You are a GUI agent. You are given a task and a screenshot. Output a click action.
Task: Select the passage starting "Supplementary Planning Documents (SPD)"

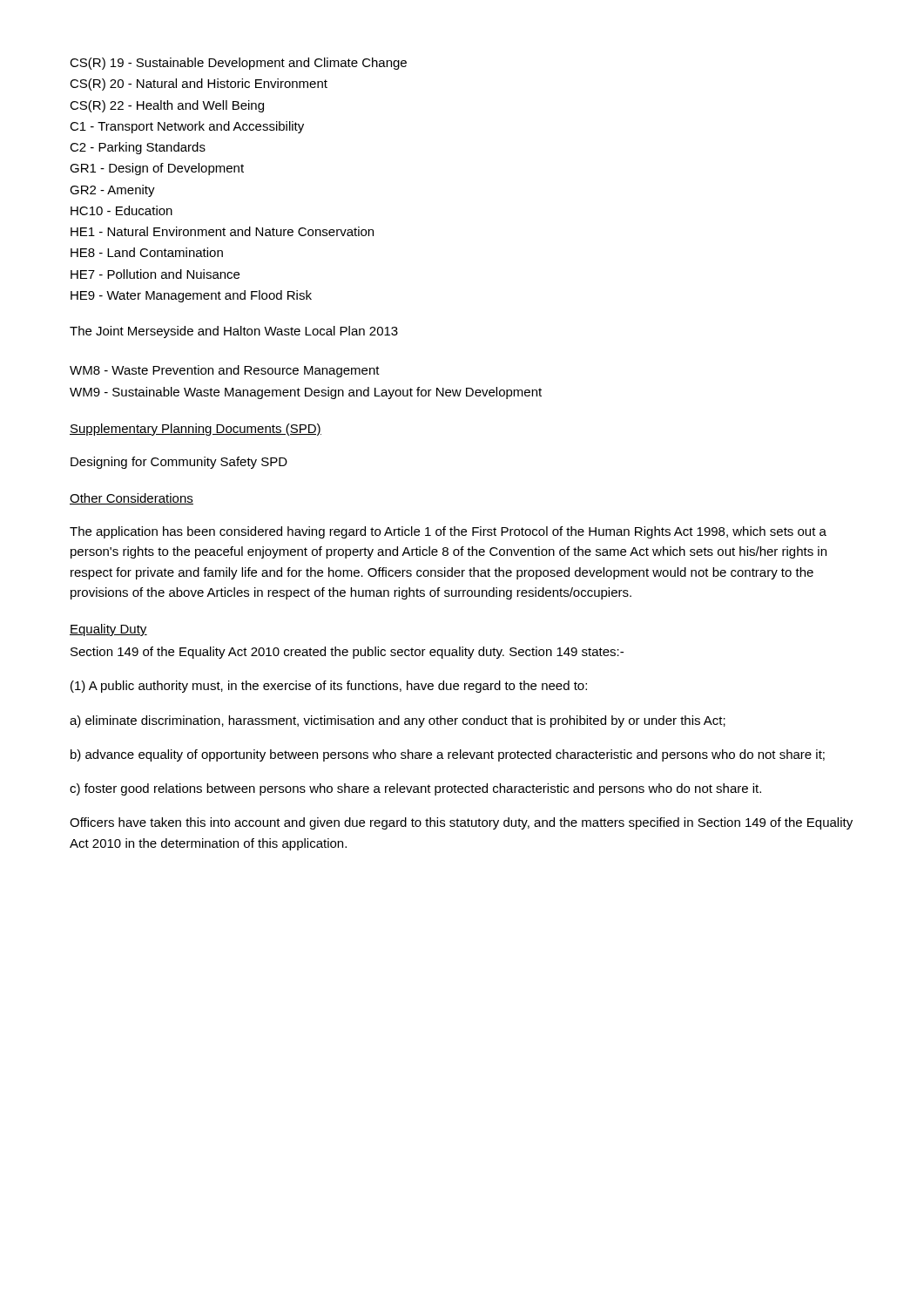[x=195, y=428]
